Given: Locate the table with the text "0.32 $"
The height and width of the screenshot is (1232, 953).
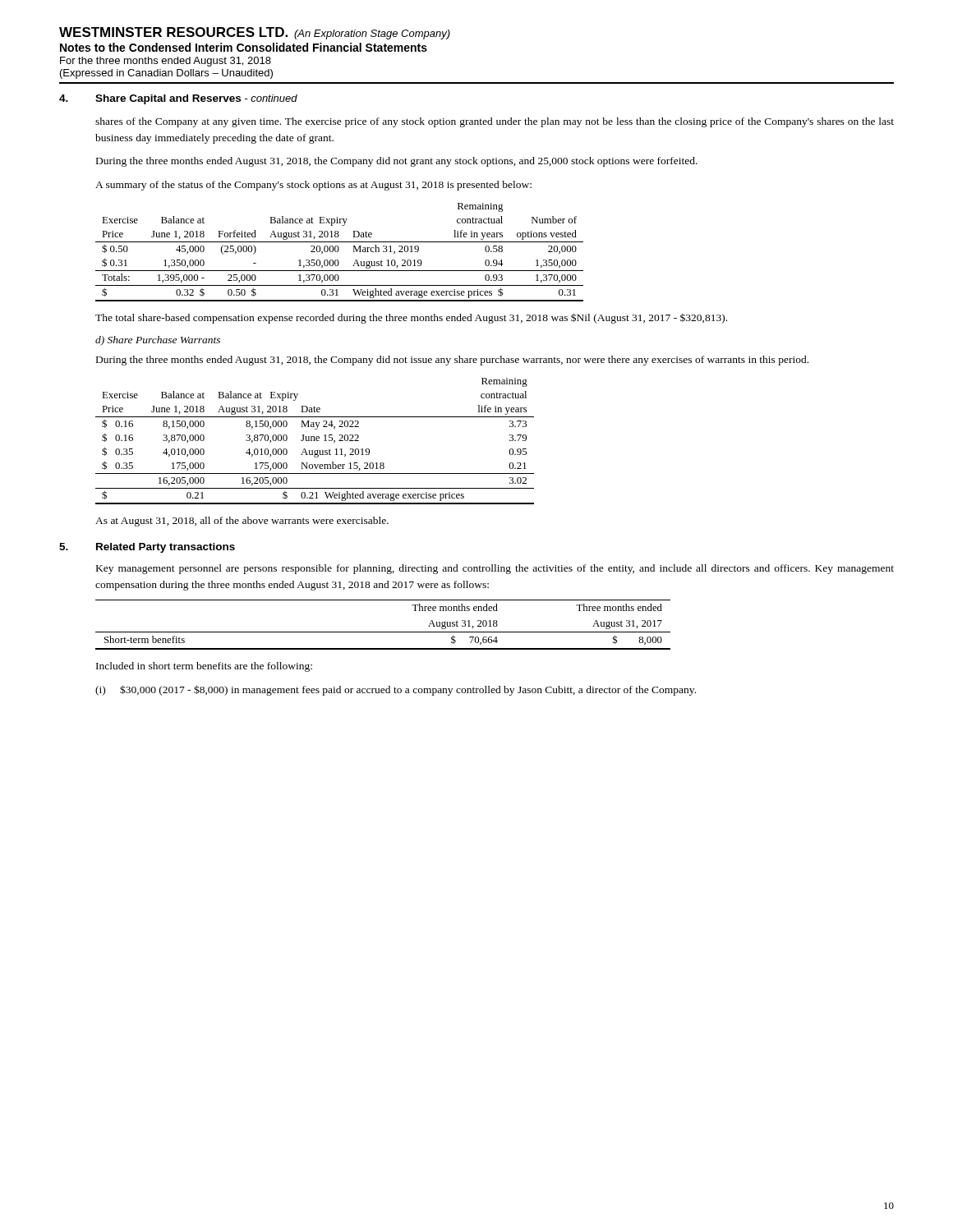Looking at the screenshot, I should coord(476,251).
